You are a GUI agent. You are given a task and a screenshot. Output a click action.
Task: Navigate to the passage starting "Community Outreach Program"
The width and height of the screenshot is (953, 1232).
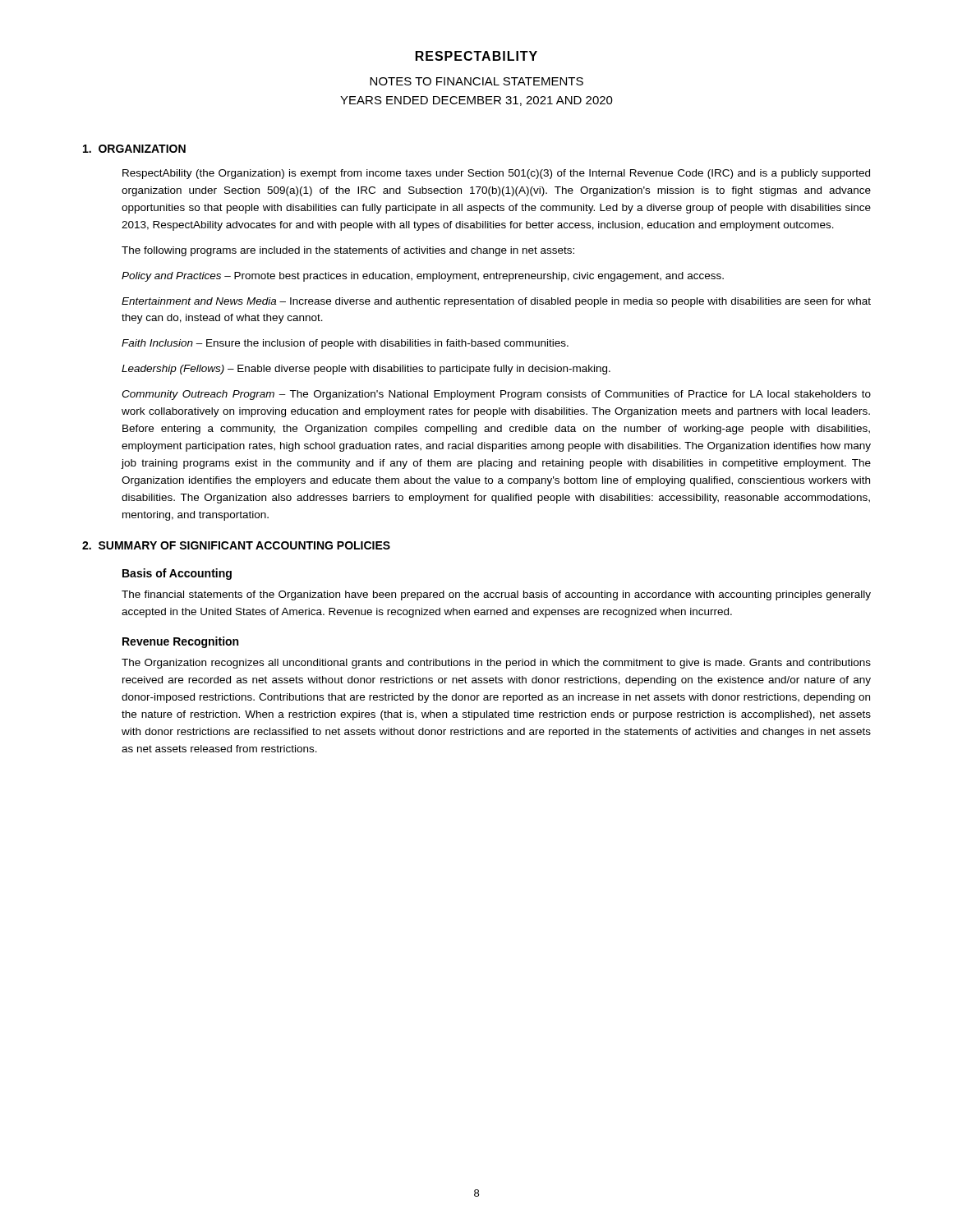click(x=496, y=454)
